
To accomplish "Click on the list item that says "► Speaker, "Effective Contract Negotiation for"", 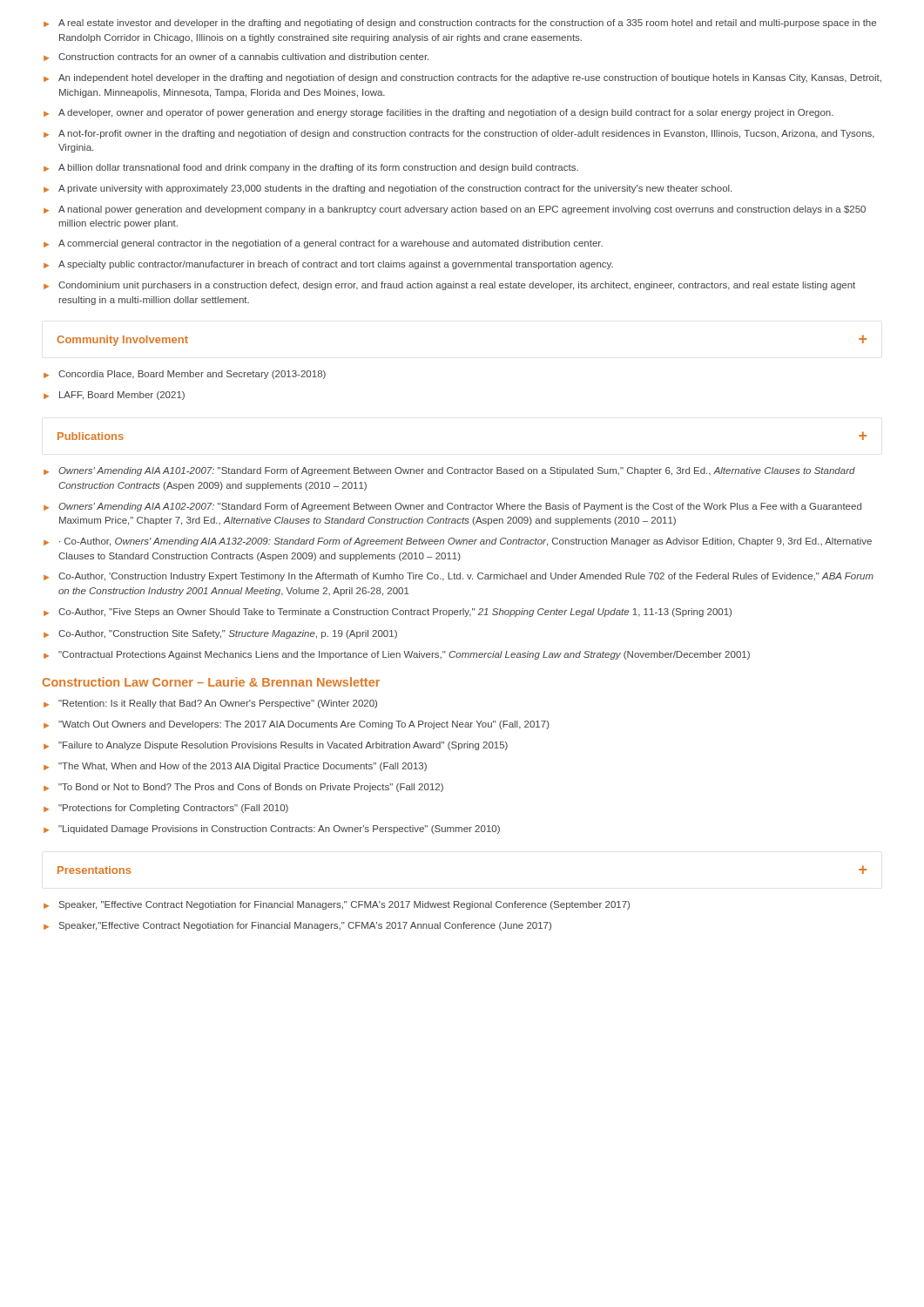I will [336, 905].
